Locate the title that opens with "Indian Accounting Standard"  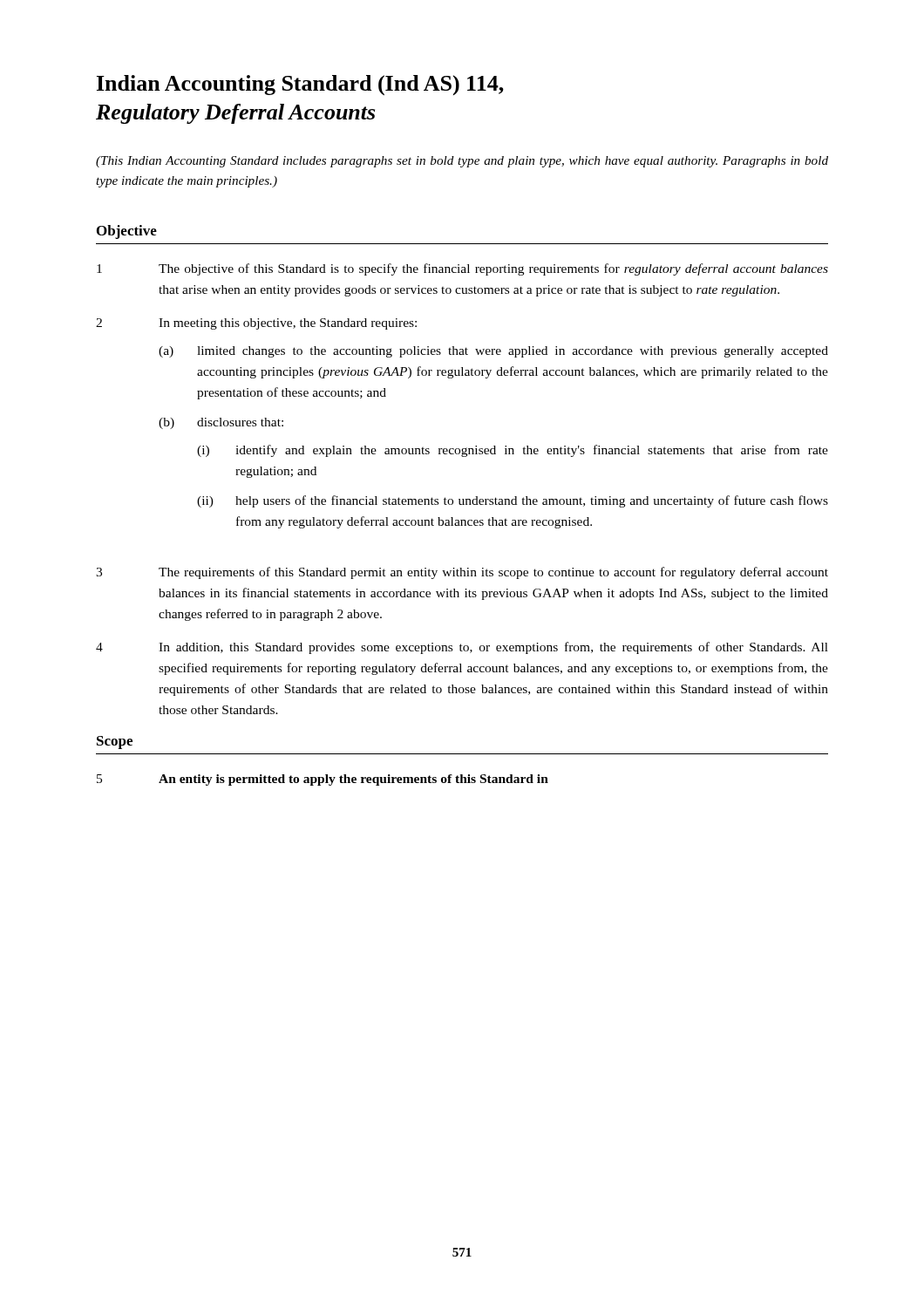[462, 98]
